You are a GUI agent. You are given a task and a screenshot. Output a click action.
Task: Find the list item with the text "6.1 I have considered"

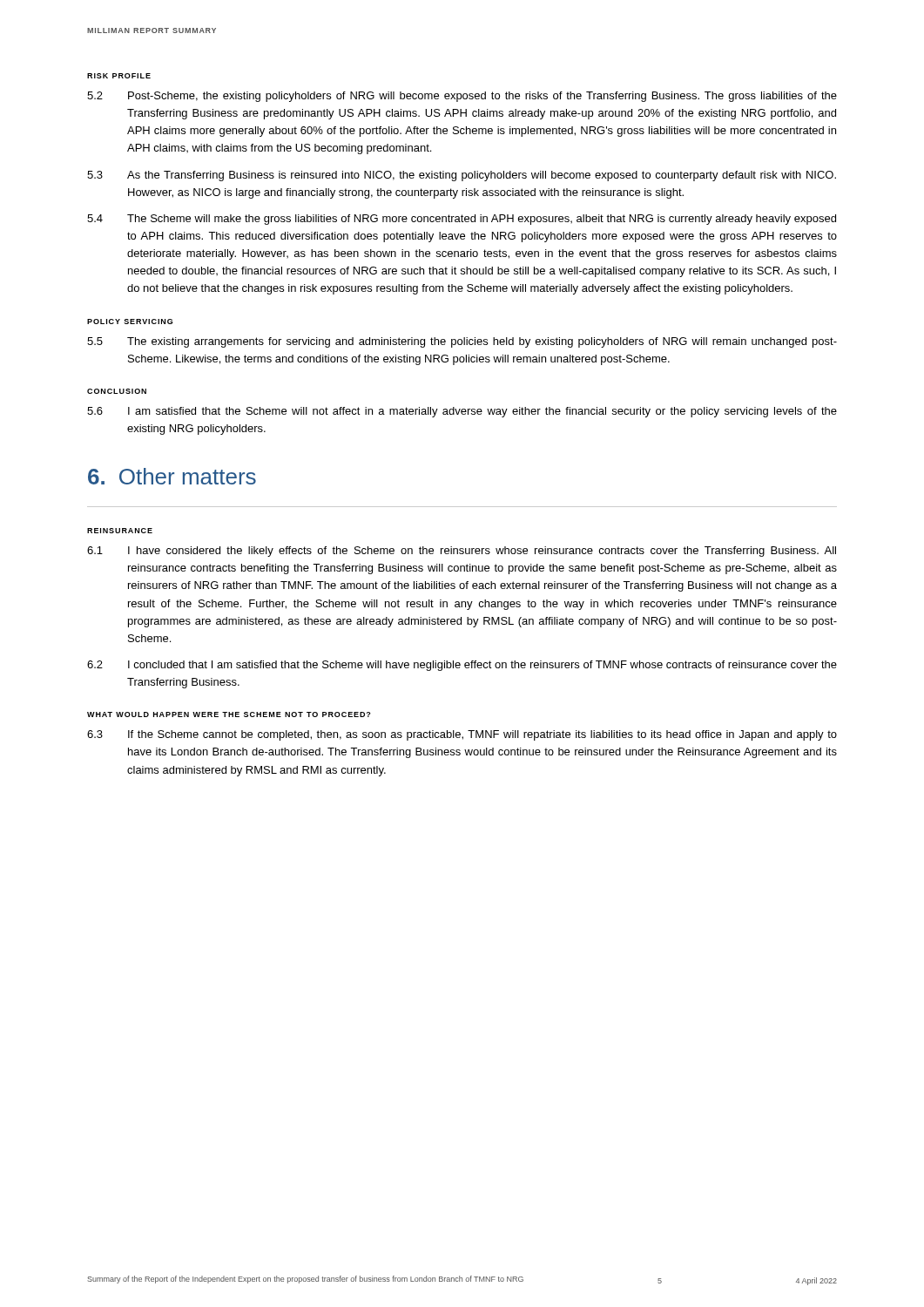(462, 595)
